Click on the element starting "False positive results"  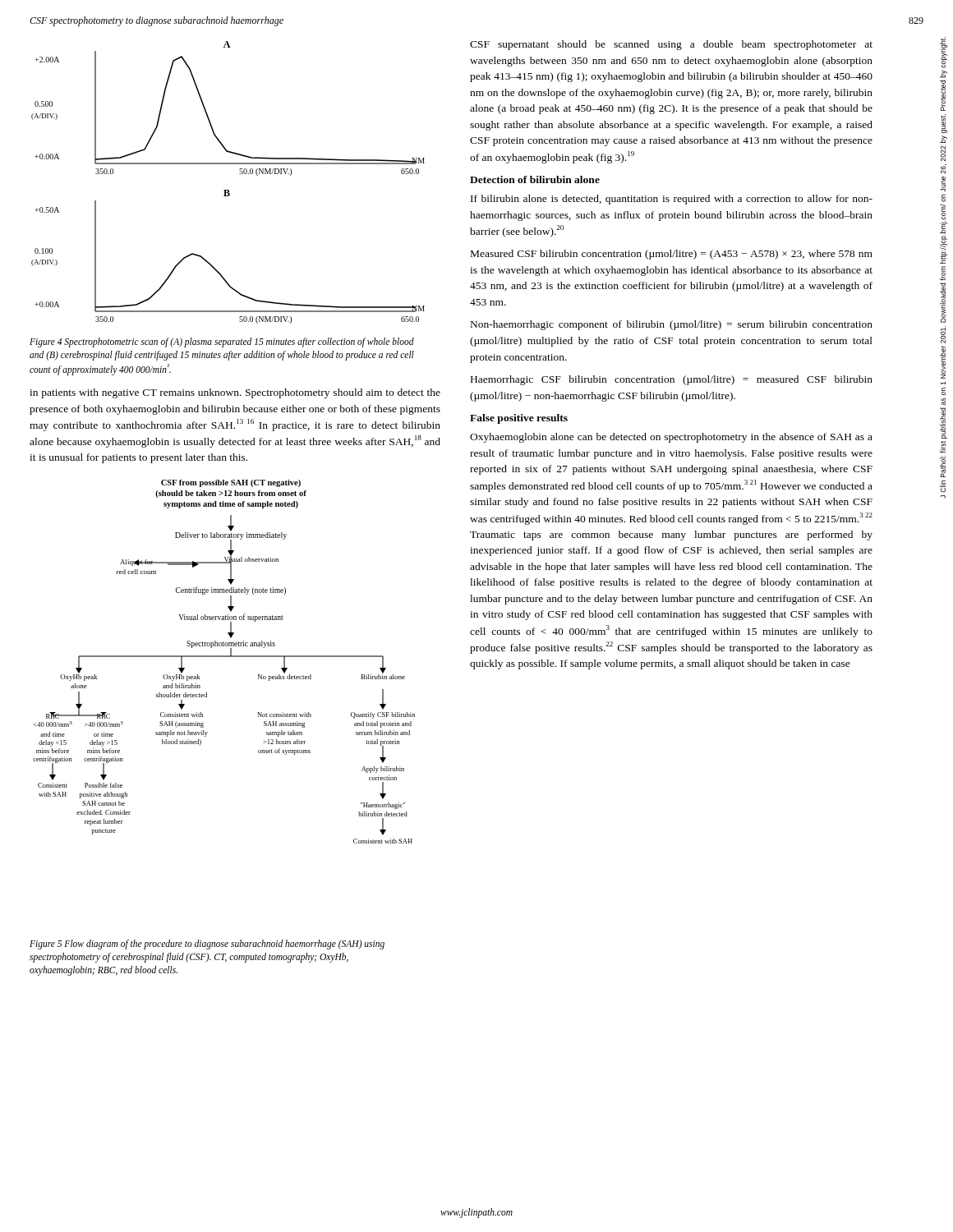tap(519, 418)
